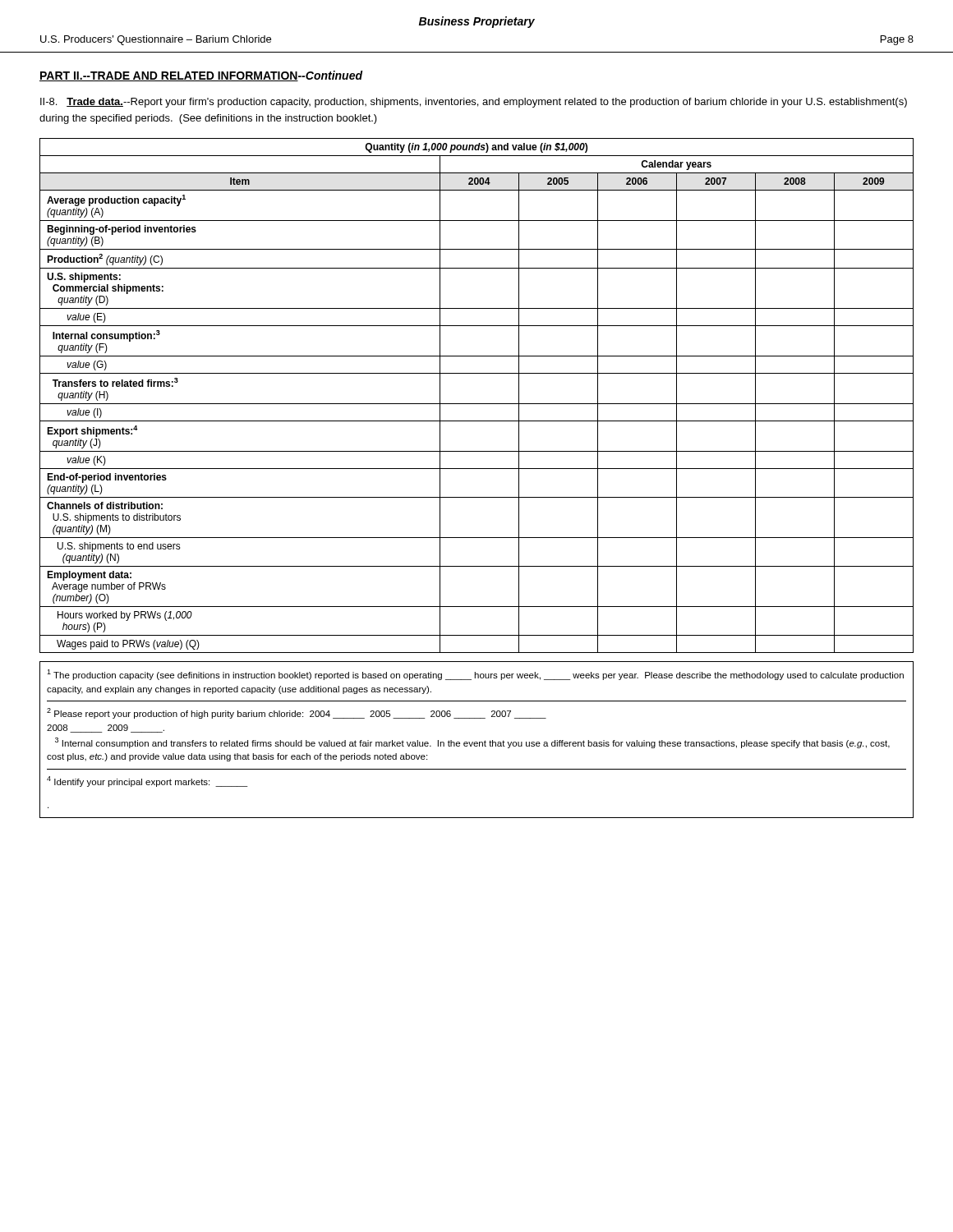Select the text block with the text "II-8. Trade data.--Report your firm's production capacity,"
Viewport: 953px width, 1232px height.
tap(473, 110)
